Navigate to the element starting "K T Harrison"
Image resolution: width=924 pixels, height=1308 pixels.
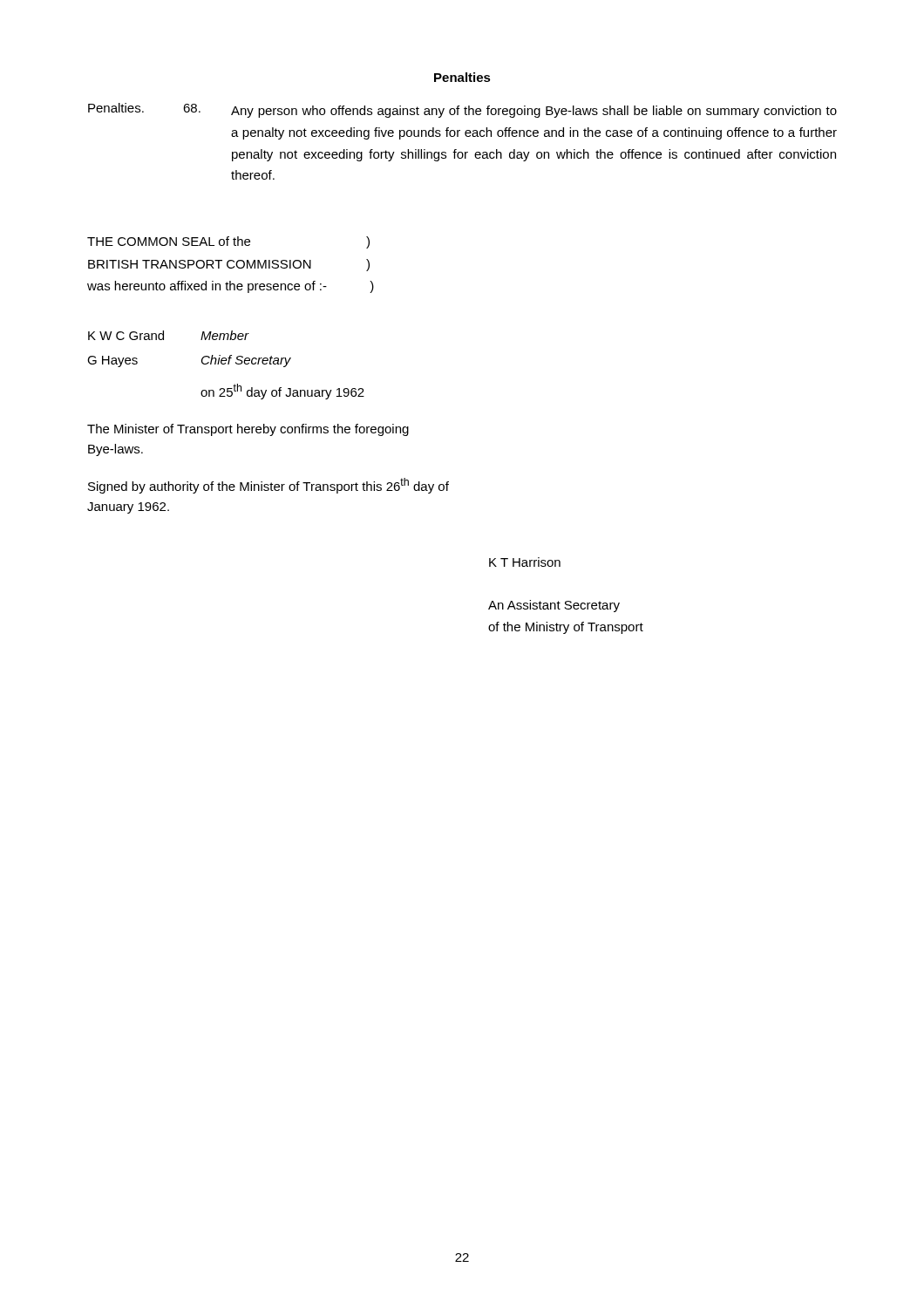(566, 594)
